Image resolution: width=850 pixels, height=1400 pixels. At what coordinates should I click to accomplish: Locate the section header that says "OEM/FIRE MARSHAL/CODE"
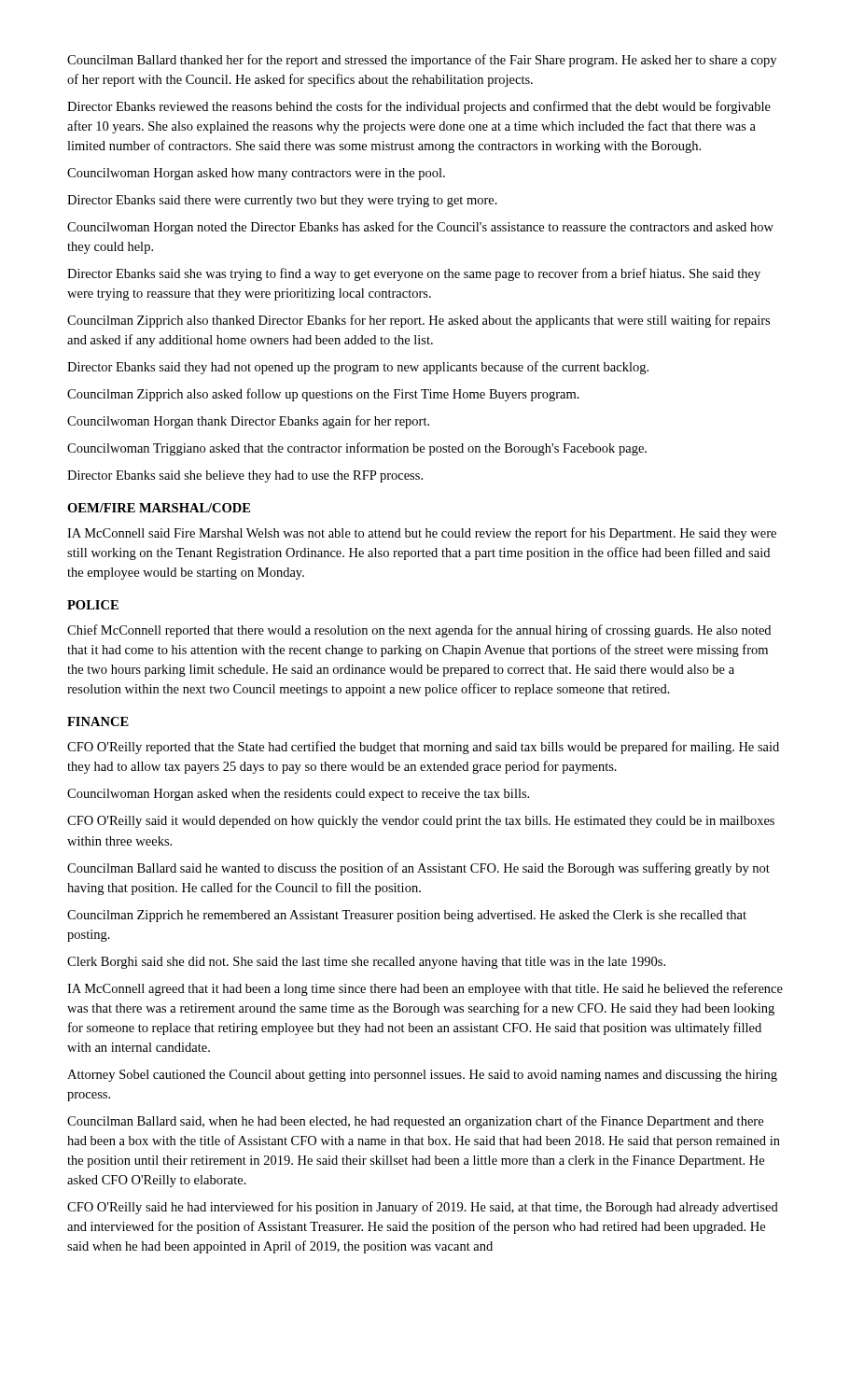pos(159,508)
